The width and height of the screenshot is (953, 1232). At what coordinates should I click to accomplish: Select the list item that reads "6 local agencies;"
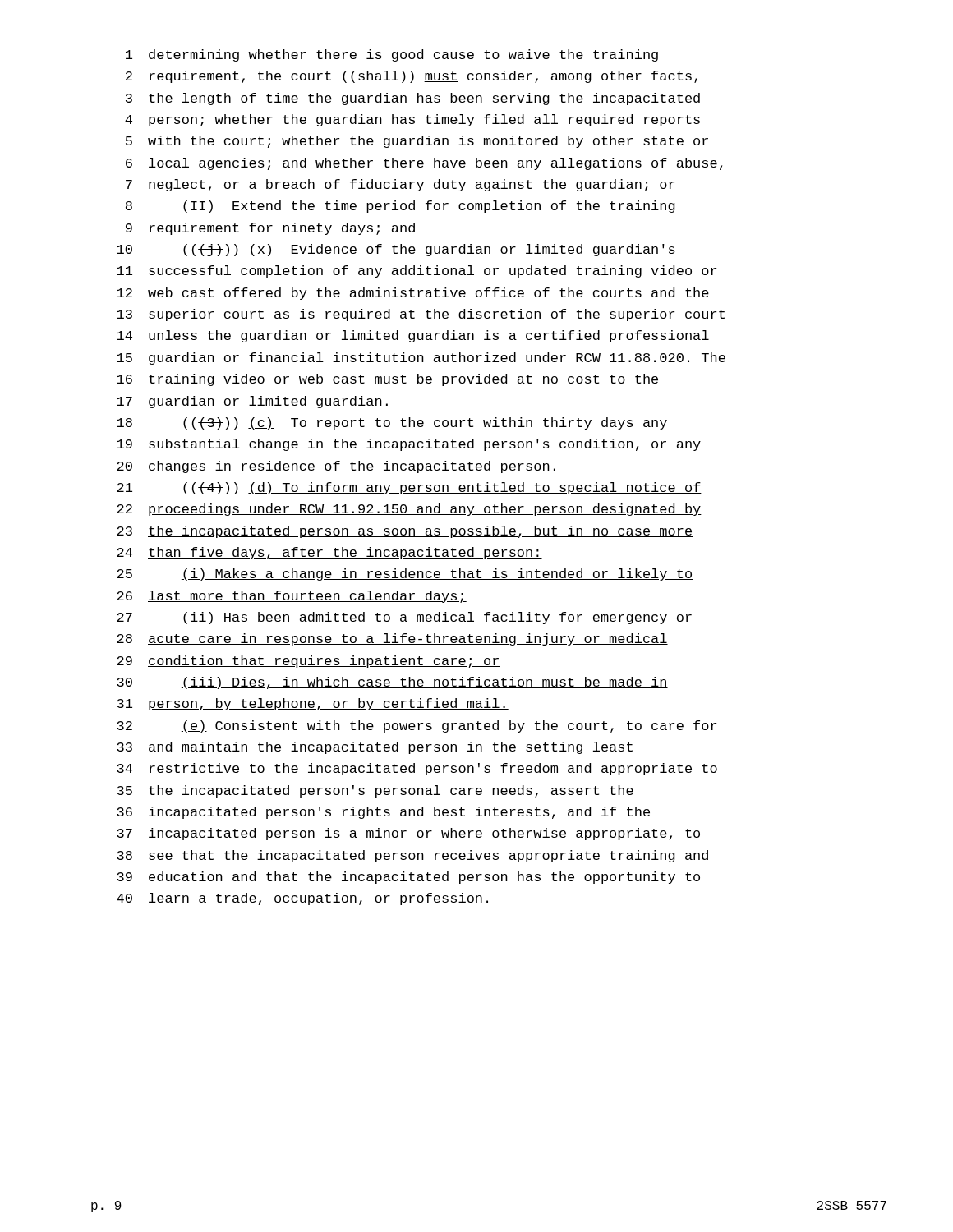[x=489, y=164]
